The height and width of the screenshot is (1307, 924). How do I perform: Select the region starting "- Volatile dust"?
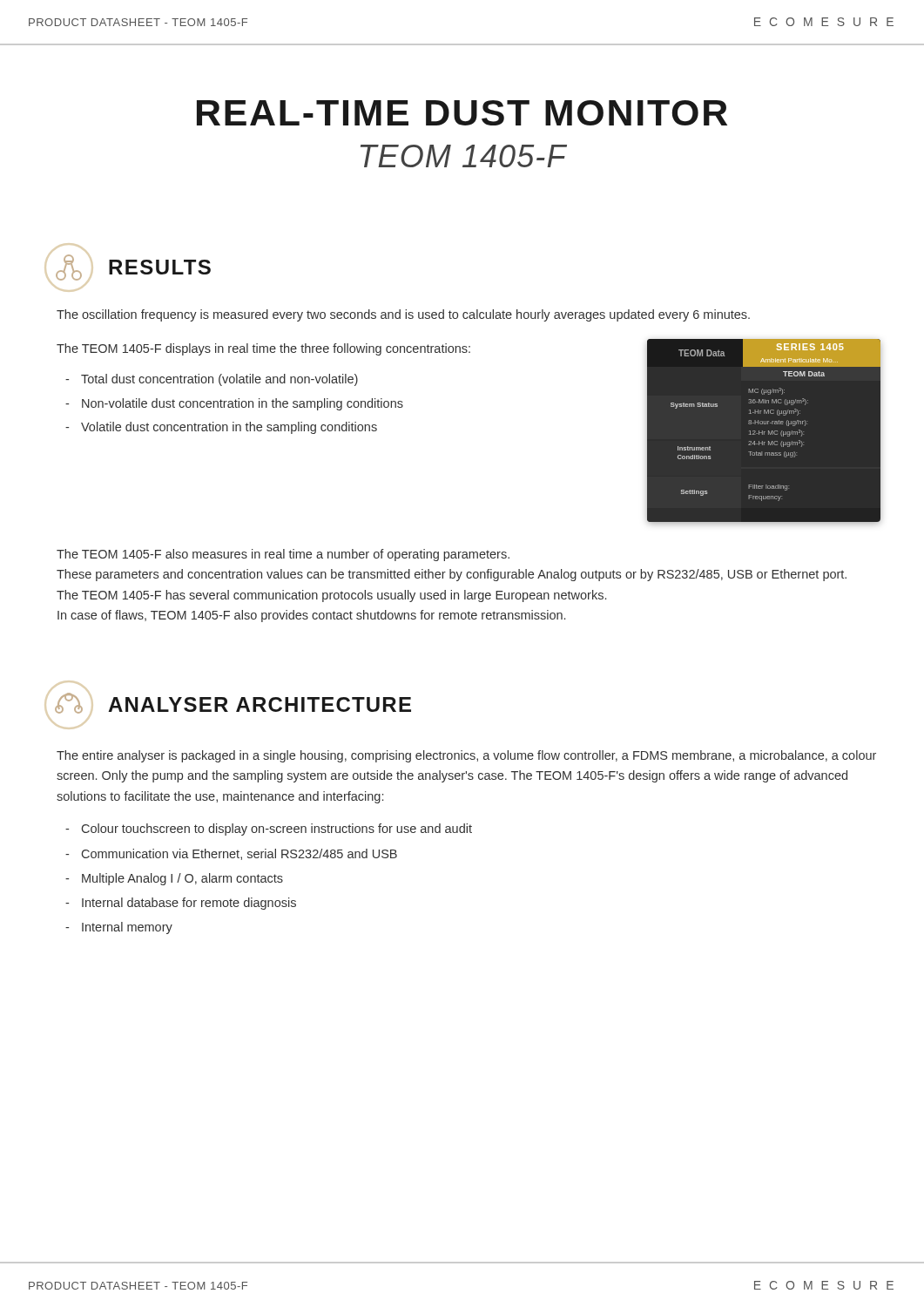pyautogui.click(x=221, y=427)
